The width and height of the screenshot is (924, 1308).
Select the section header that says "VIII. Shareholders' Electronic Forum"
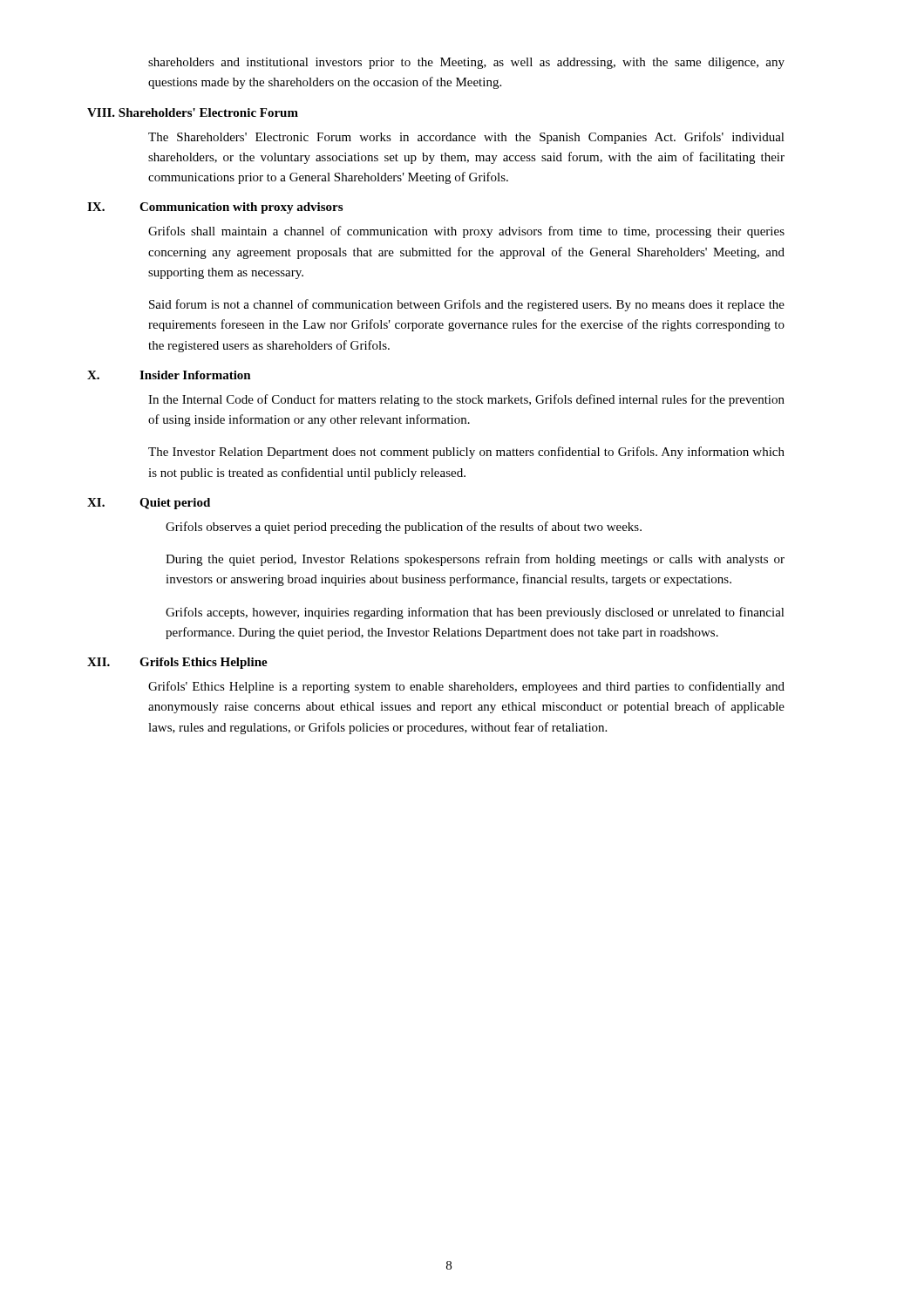tap(193, 112)
